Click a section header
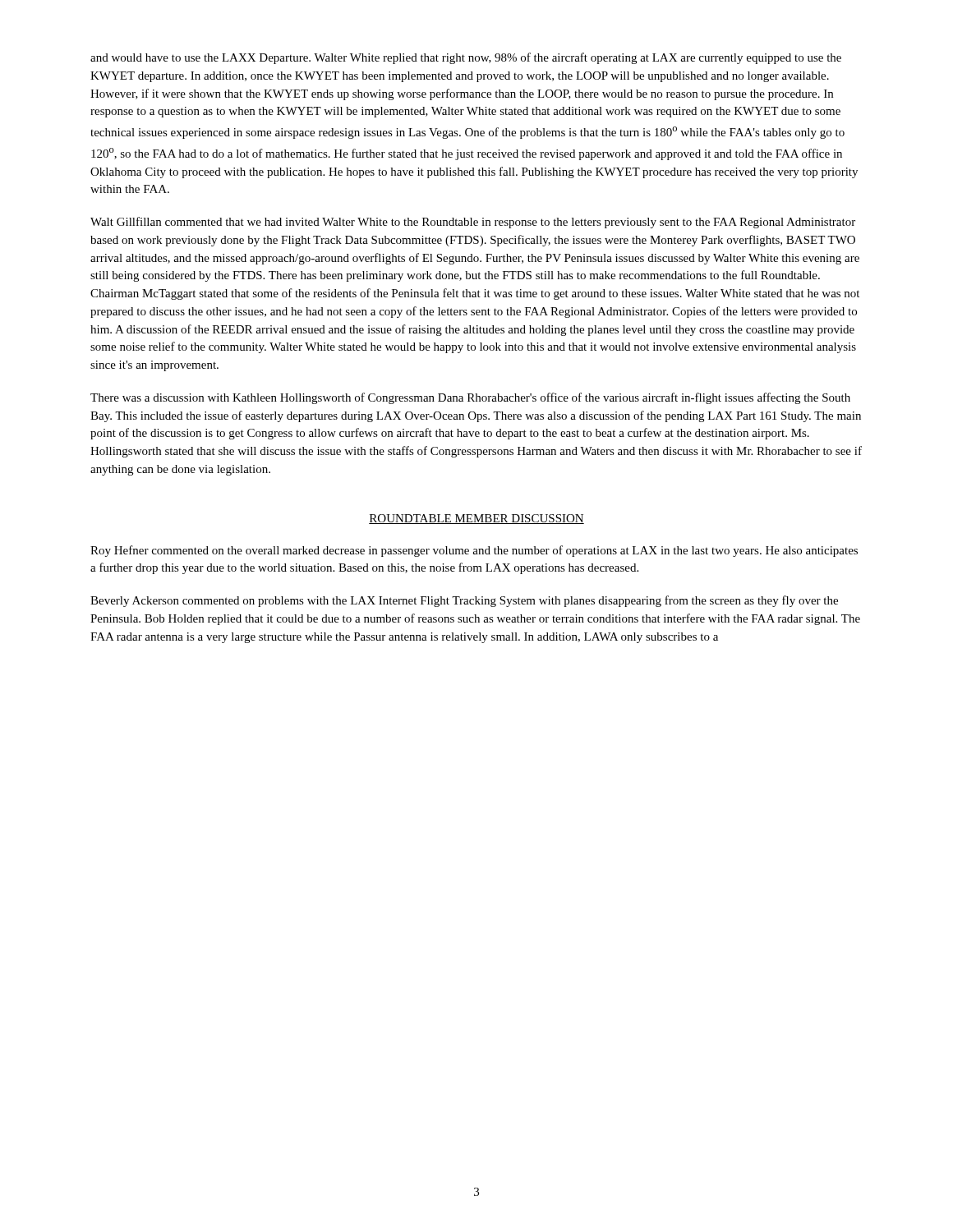The height and width of the screenshot is (1232, 953). [x=476, y=518]
